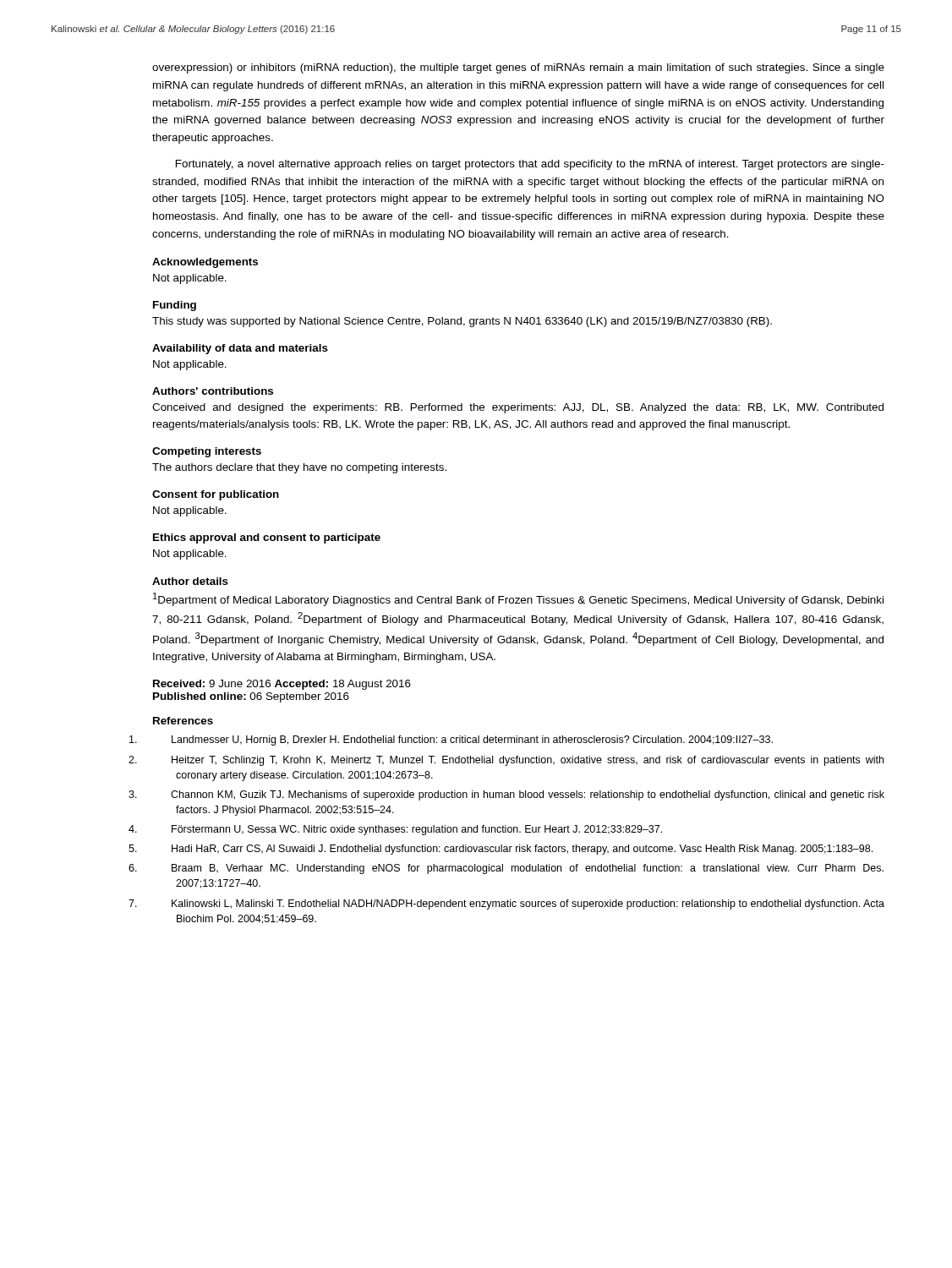Point to the block starting "3.Channon KM, Guzik TJ. Mechanisms of"
Image resolution: width=952 pixels, height=1268 pixels.
(518, 801)
